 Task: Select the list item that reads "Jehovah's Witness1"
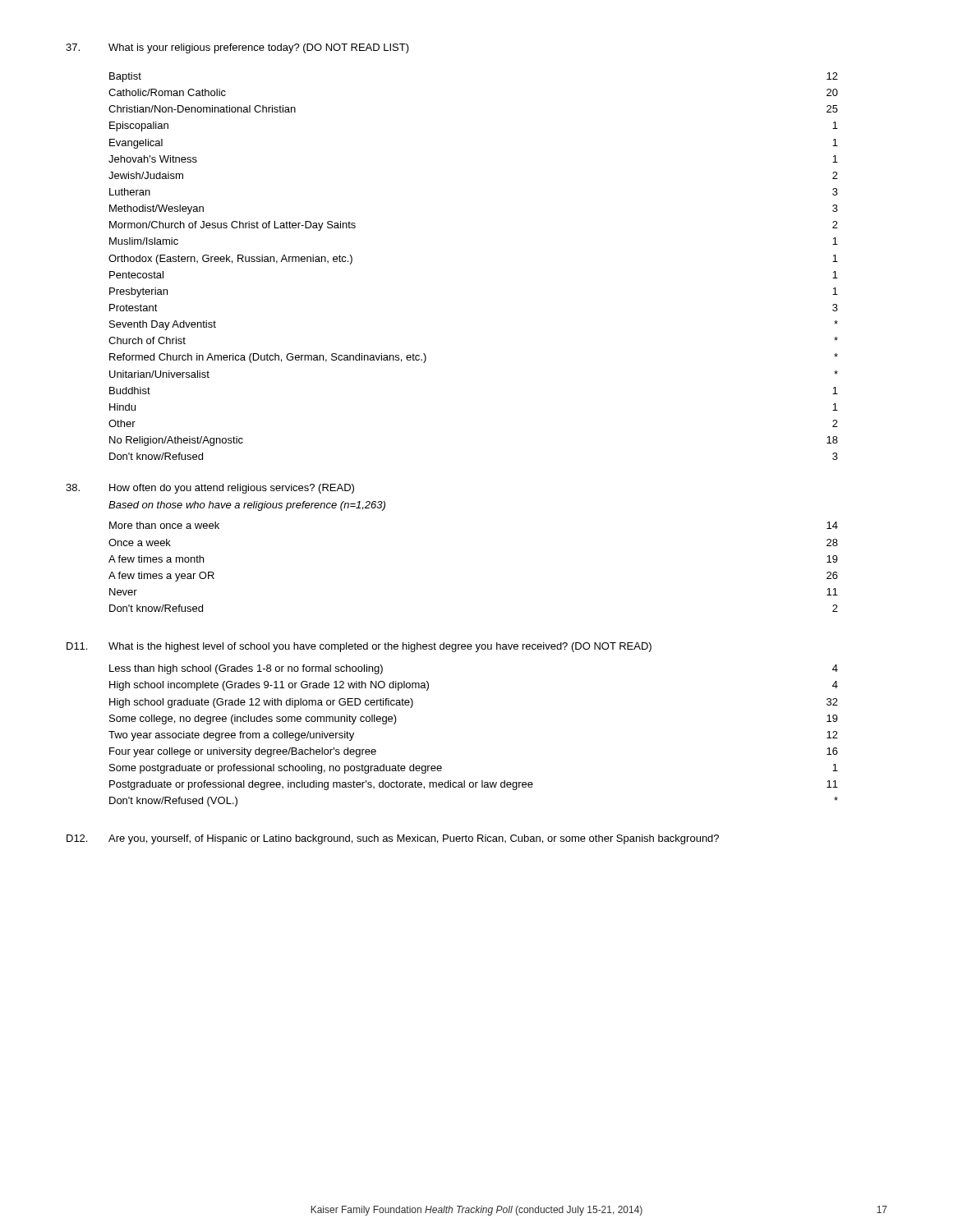[153, 159]
